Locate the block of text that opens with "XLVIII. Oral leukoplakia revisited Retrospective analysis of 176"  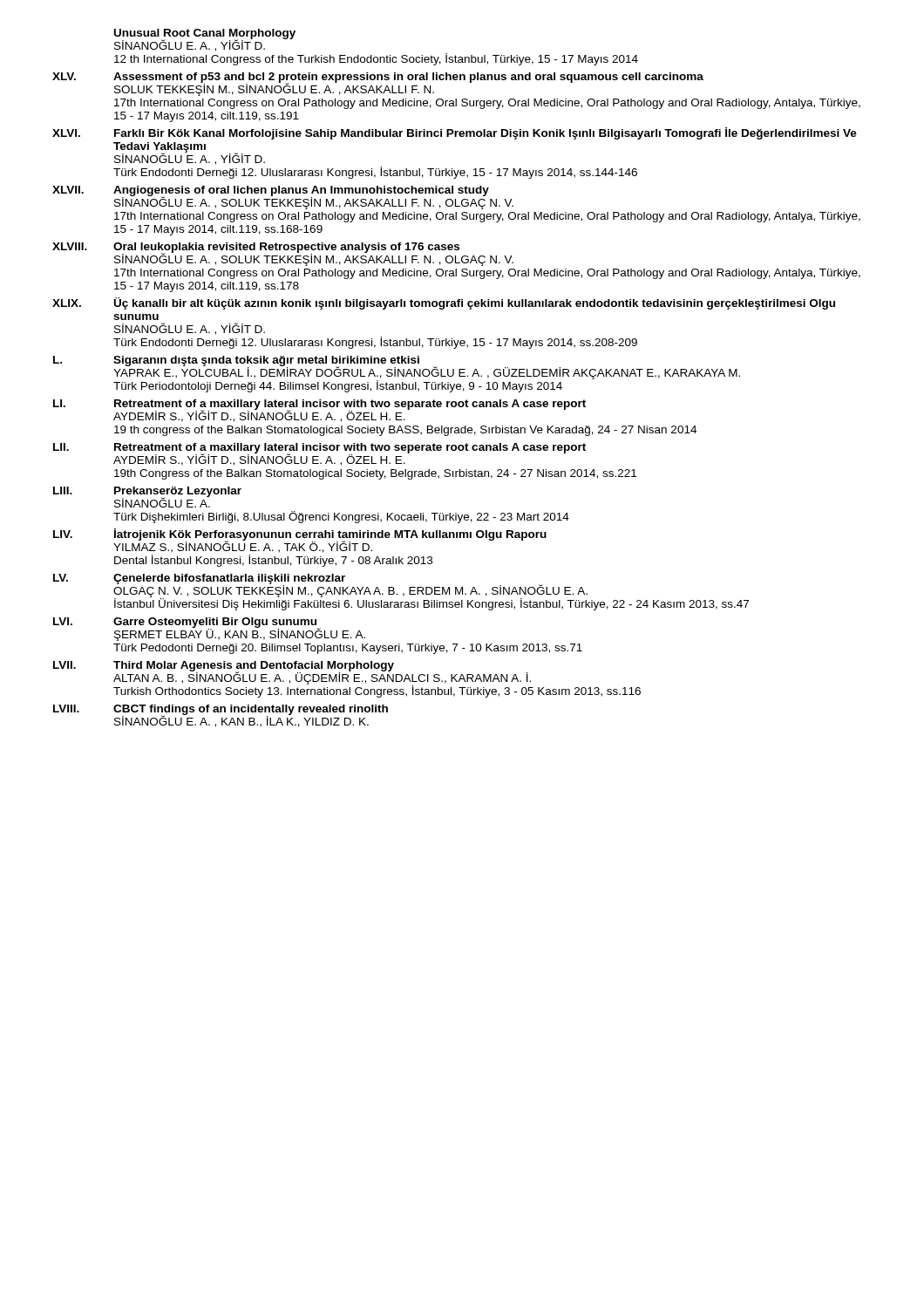point(462,266)
